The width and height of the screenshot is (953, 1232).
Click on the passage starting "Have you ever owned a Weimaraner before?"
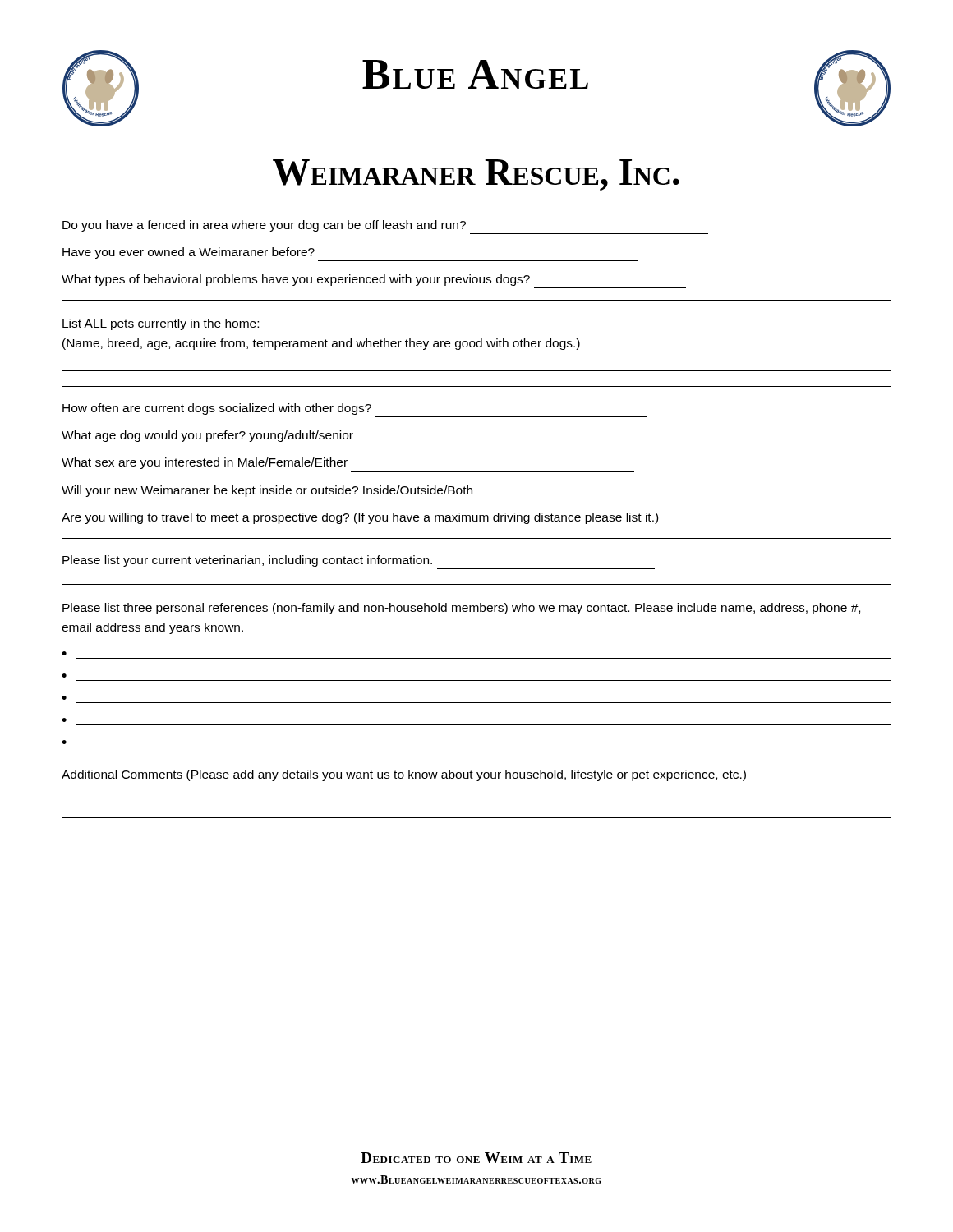click(x=350, y=253)
